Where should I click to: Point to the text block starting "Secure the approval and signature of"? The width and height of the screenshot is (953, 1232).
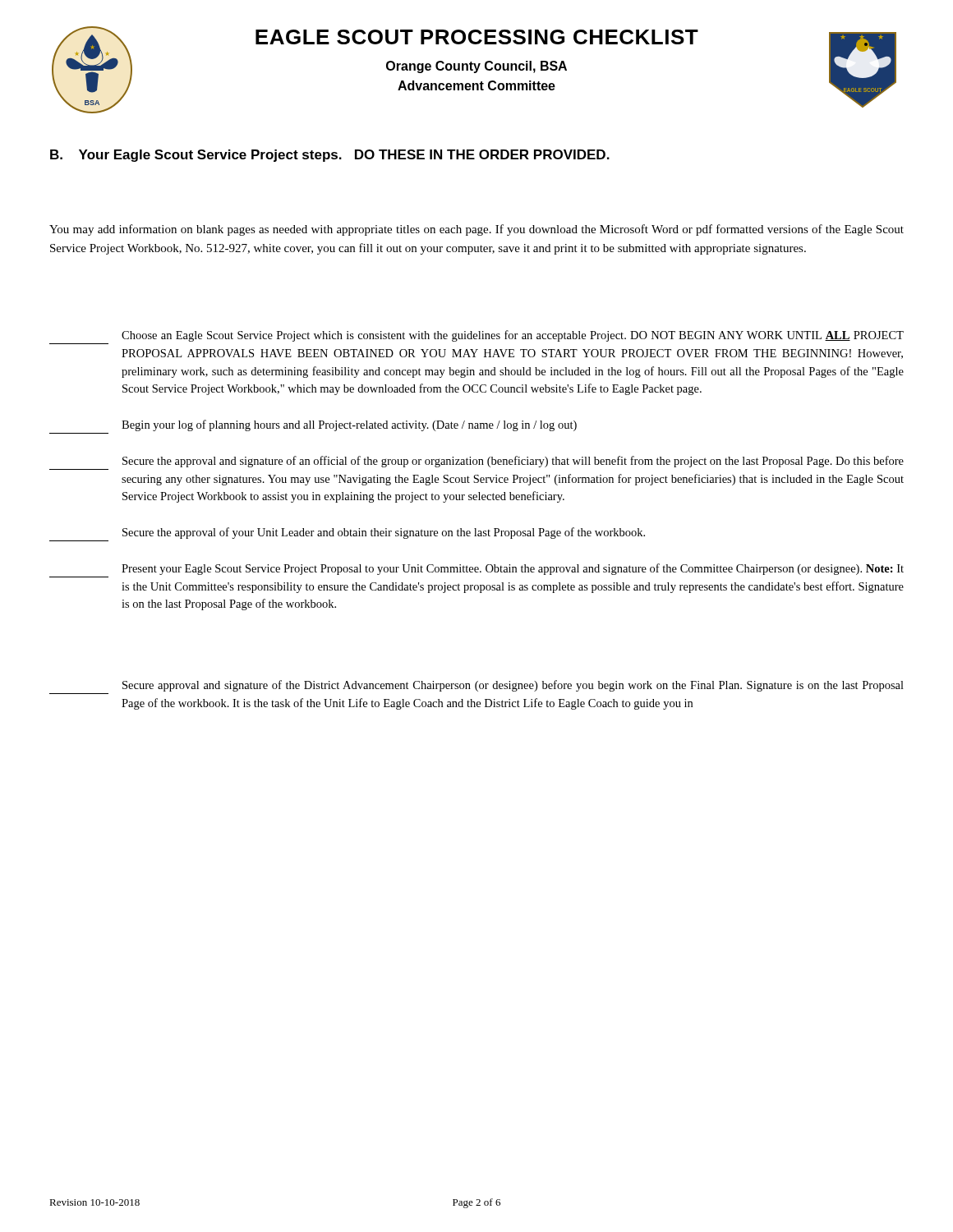pyautogui.click(x=476, y=479)
